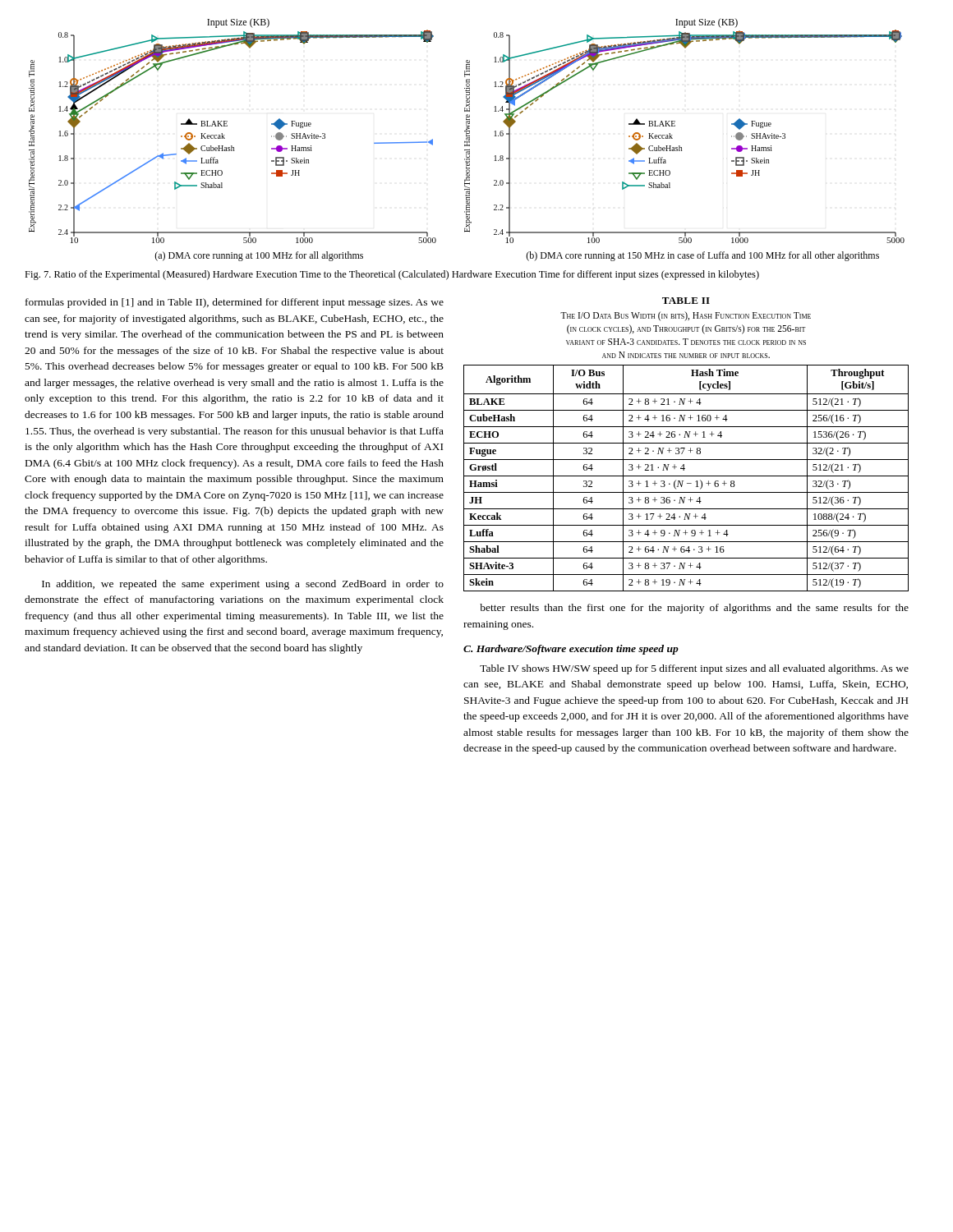Find the text block starting "Fig. 7. Ratio of the Experimental (Measured) Hardware"
953x1232 pixels.
click(392, 274)
